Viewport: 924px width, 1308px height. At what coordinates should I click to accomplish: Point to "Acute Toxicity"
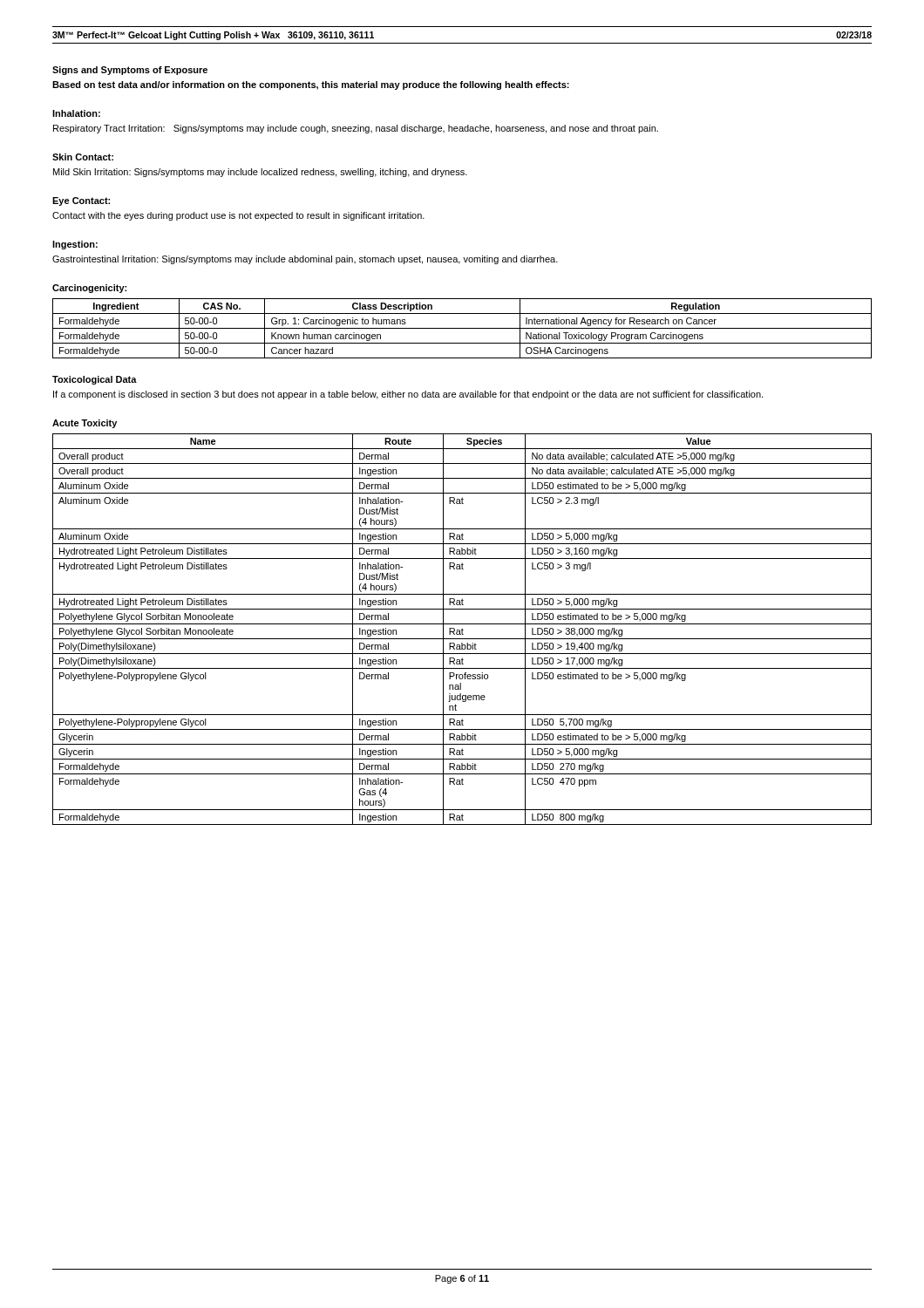pyautogui.click(x=85, y=423)
